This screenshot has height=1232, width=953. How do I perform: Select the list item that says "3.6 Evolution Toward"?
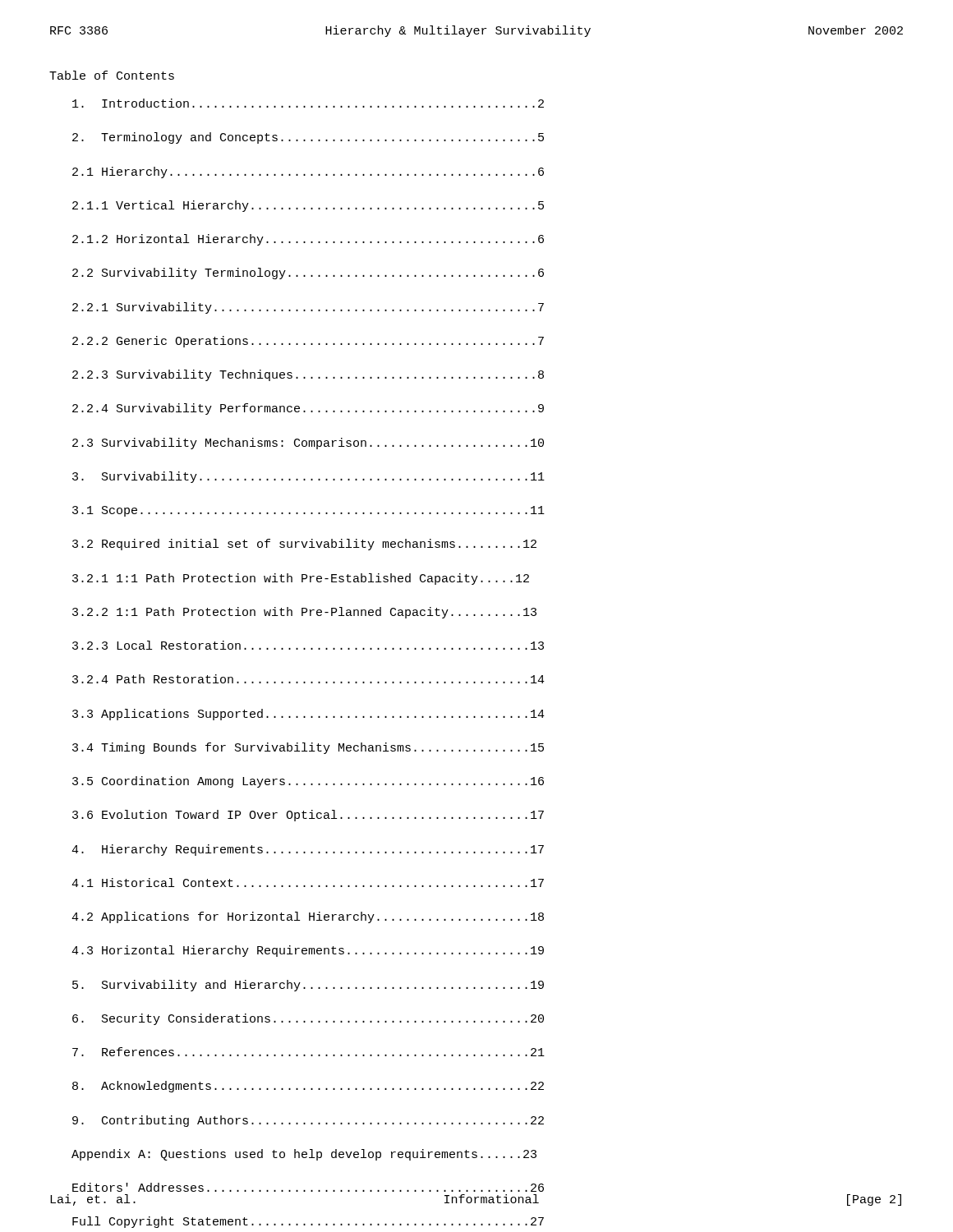(x=476, y=816)
